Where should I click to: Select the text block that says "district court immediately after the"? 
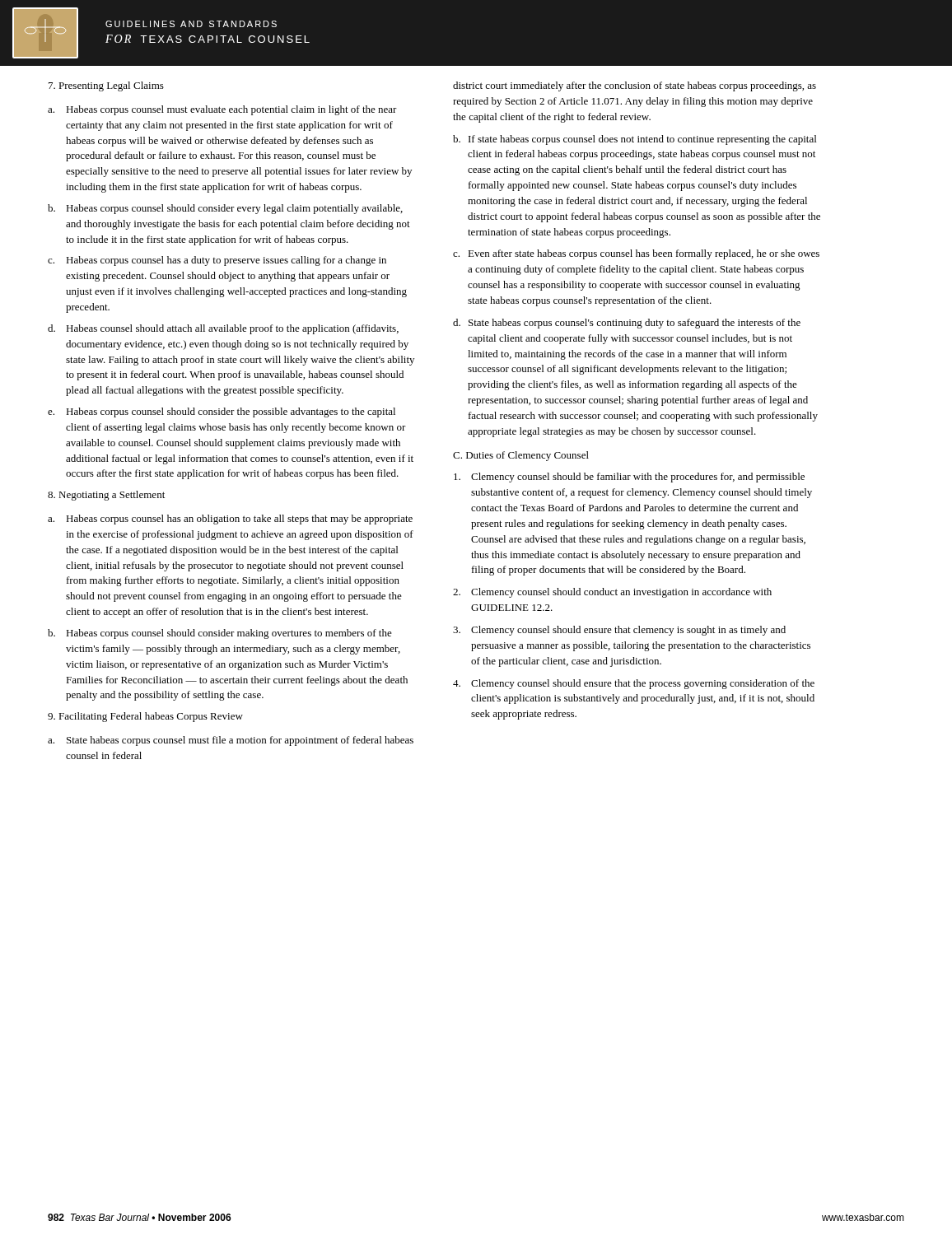tap(635, 101)
